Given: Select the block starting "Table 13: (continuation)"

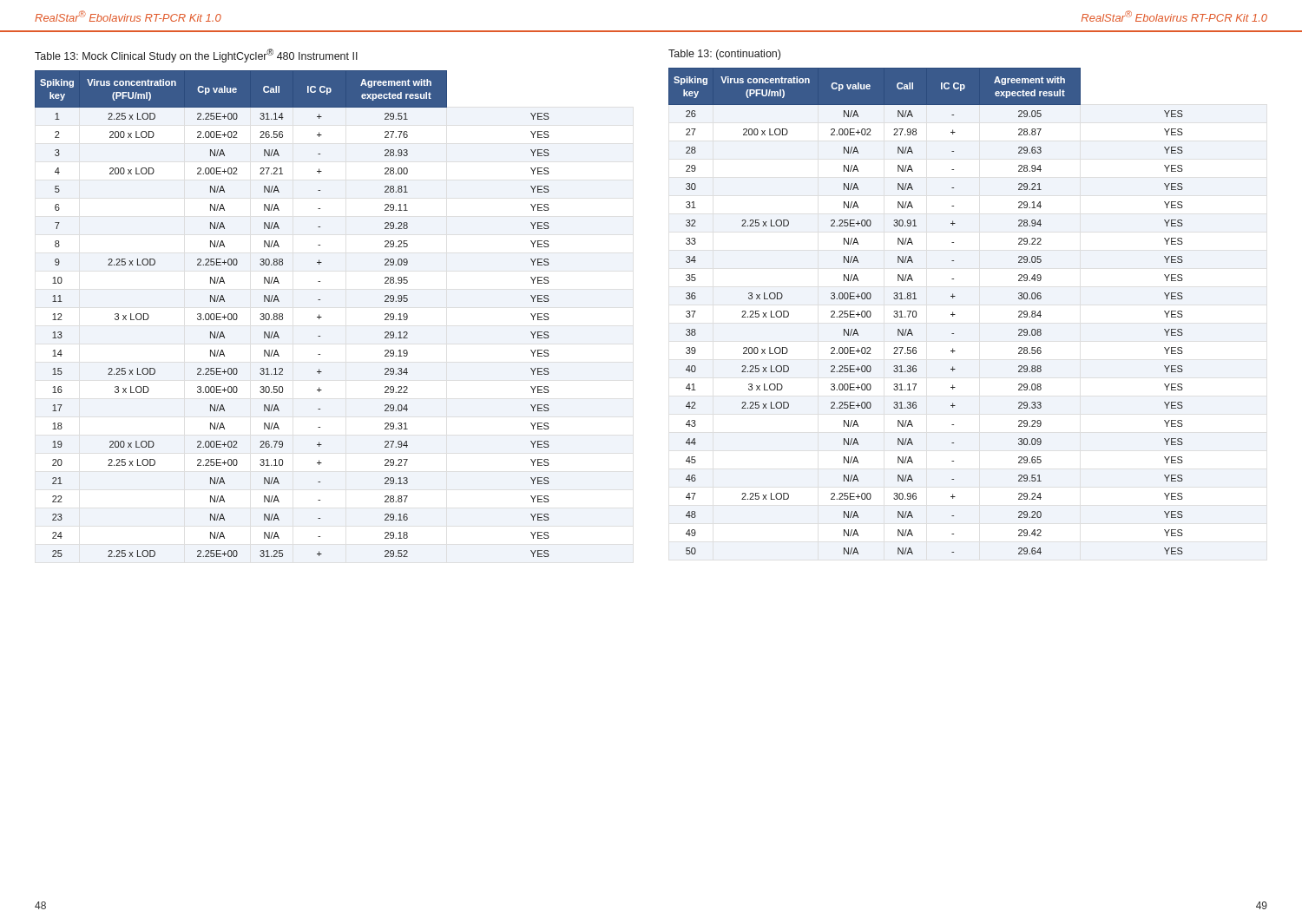Looking at the screenshot, I should (725, 54).
